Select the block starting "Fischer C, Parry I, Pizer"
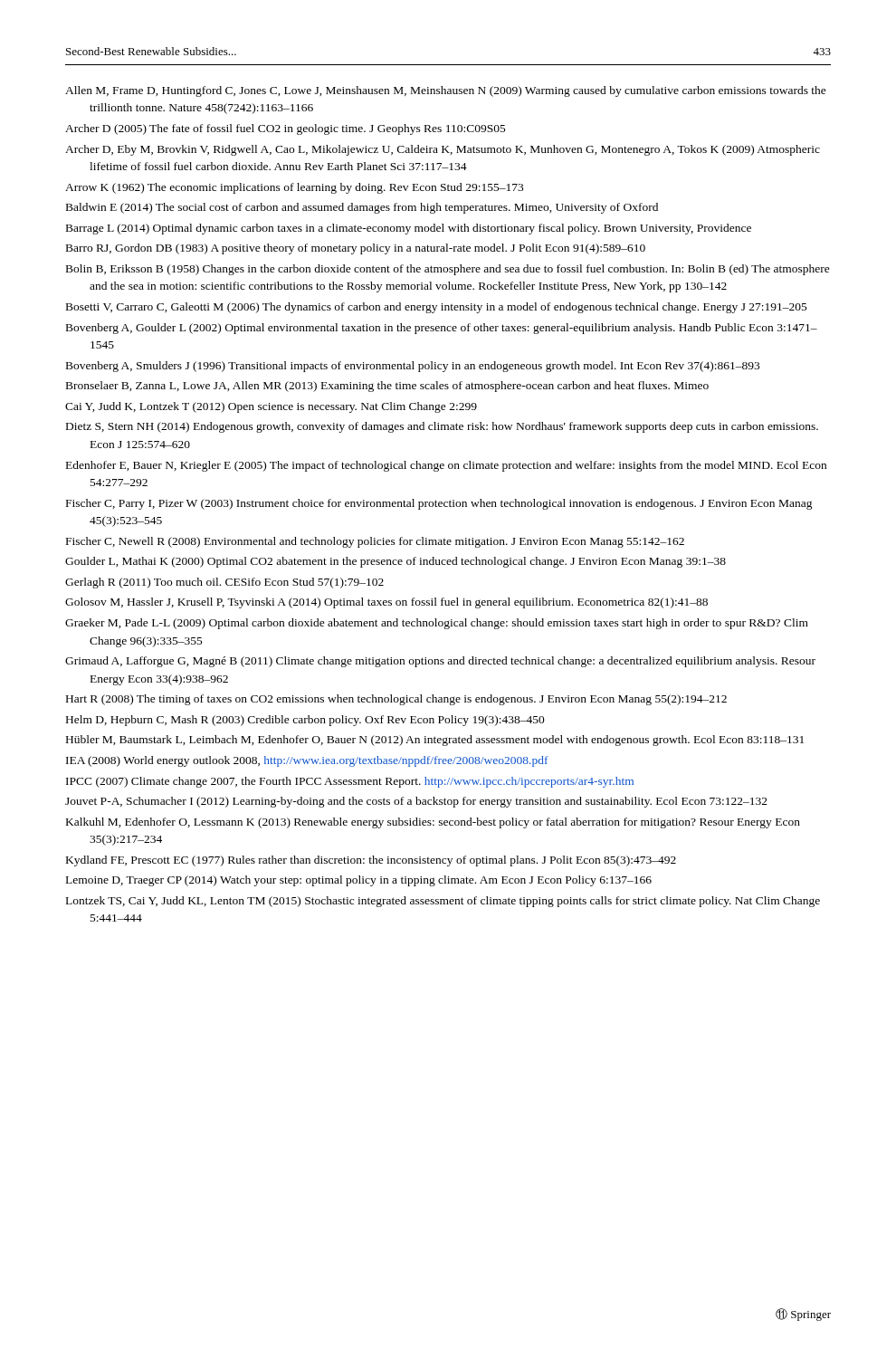Image resolution: width=896 pixels, height=1358 pixels. coord(439,511)
